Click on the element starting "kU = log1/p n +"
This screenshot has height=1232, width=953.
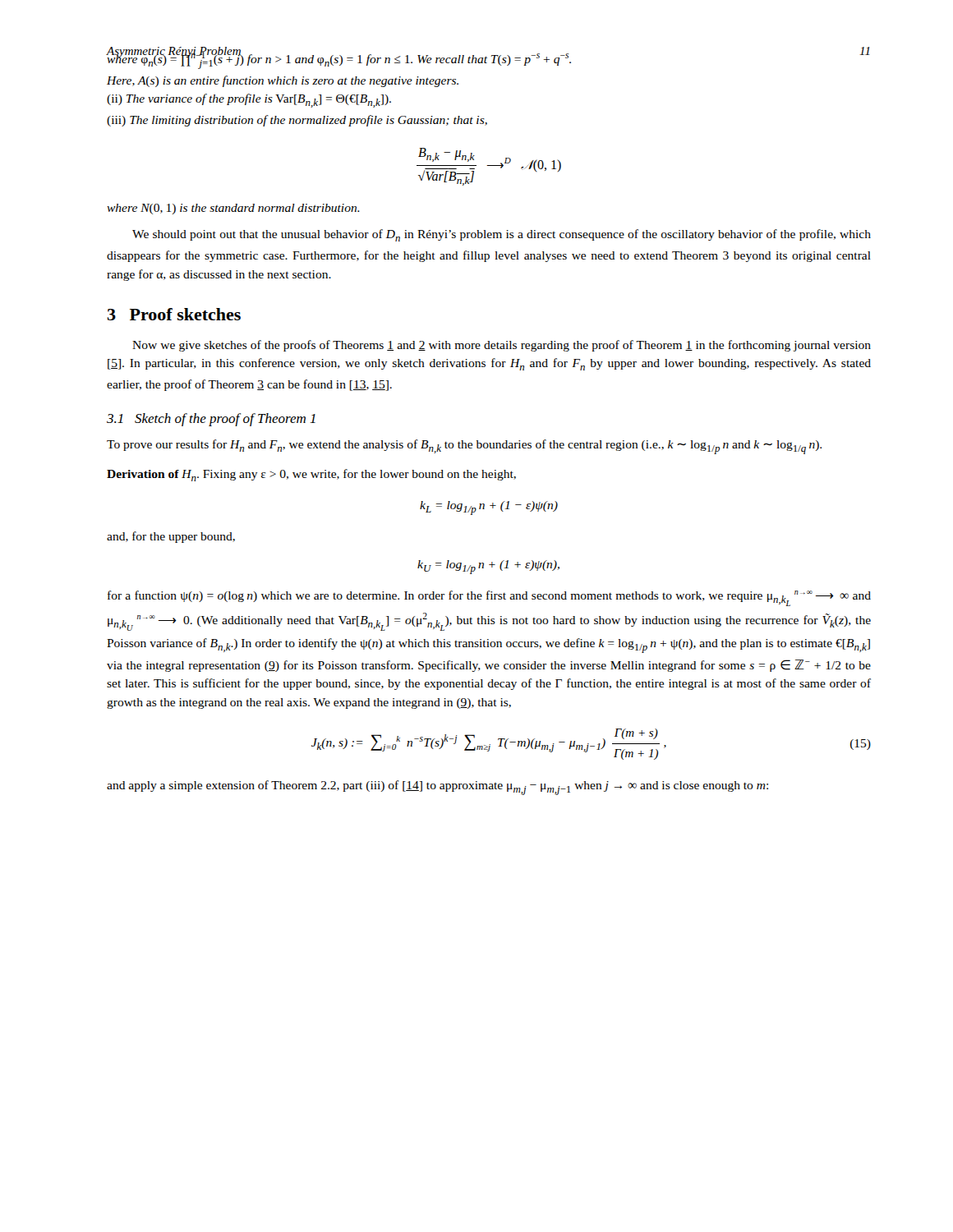[x=489, y=566]
